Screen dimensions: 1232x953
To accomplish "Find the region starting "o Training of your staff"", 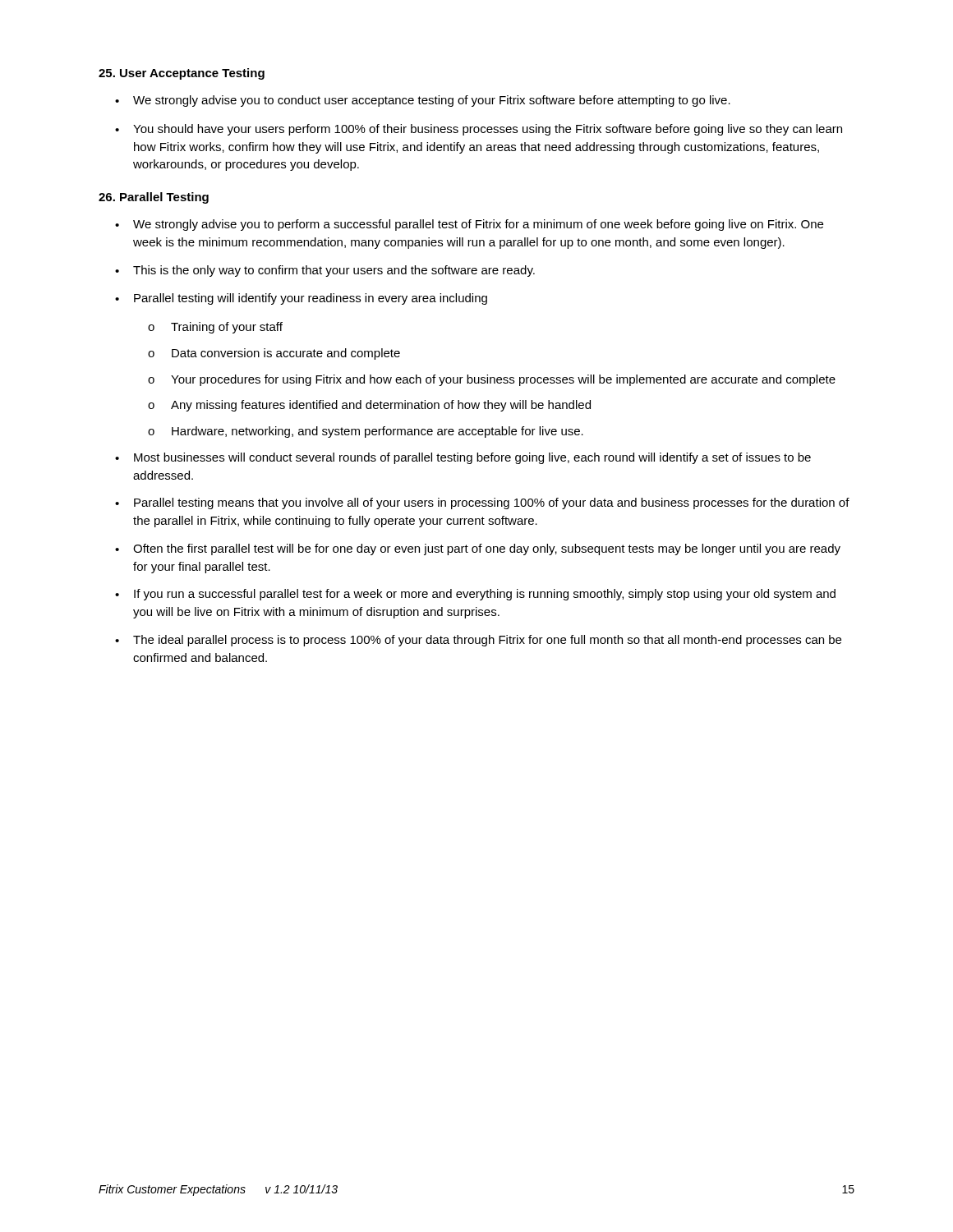I will [215, 328].
